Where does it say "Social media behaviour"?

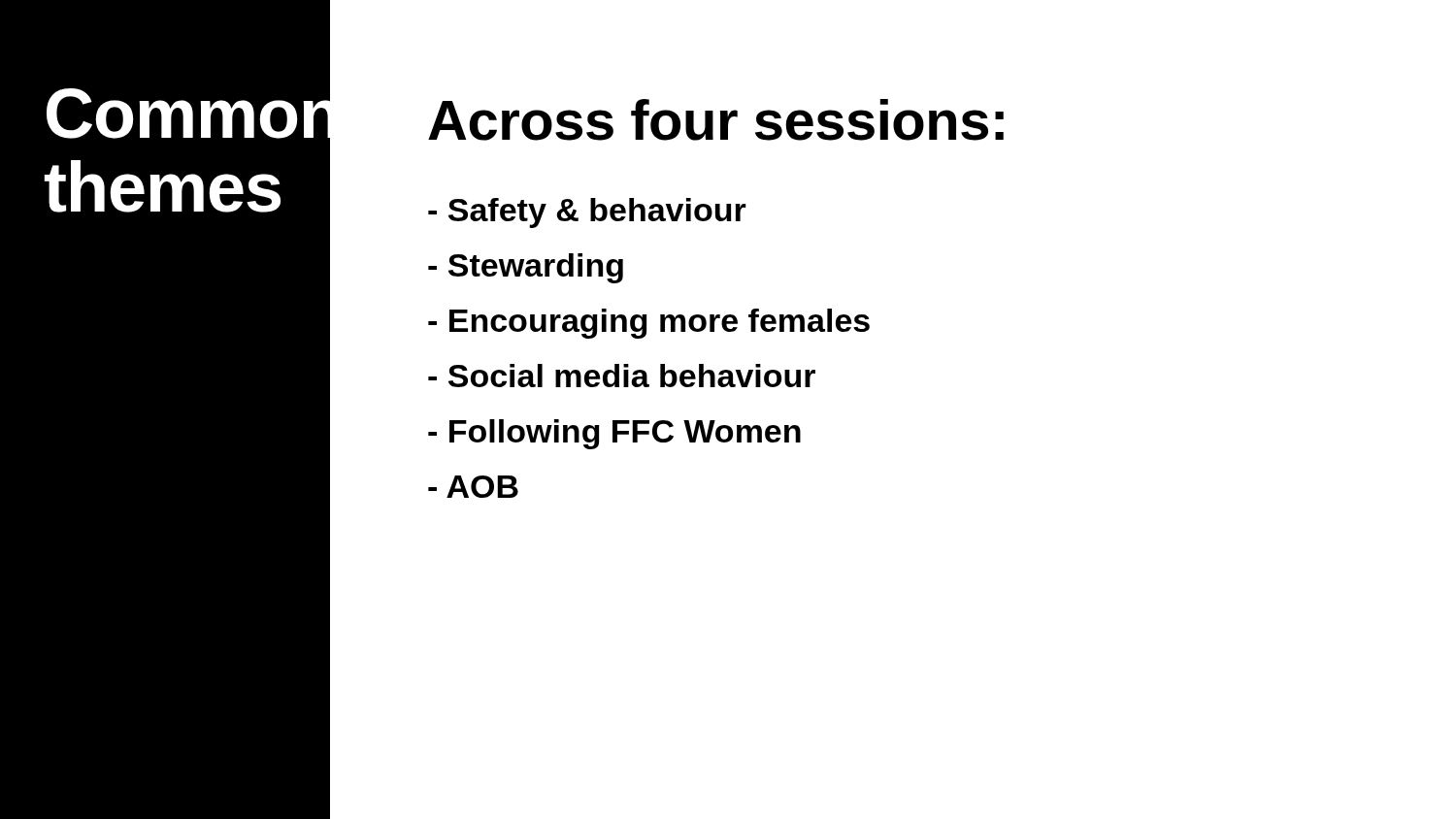621,376
